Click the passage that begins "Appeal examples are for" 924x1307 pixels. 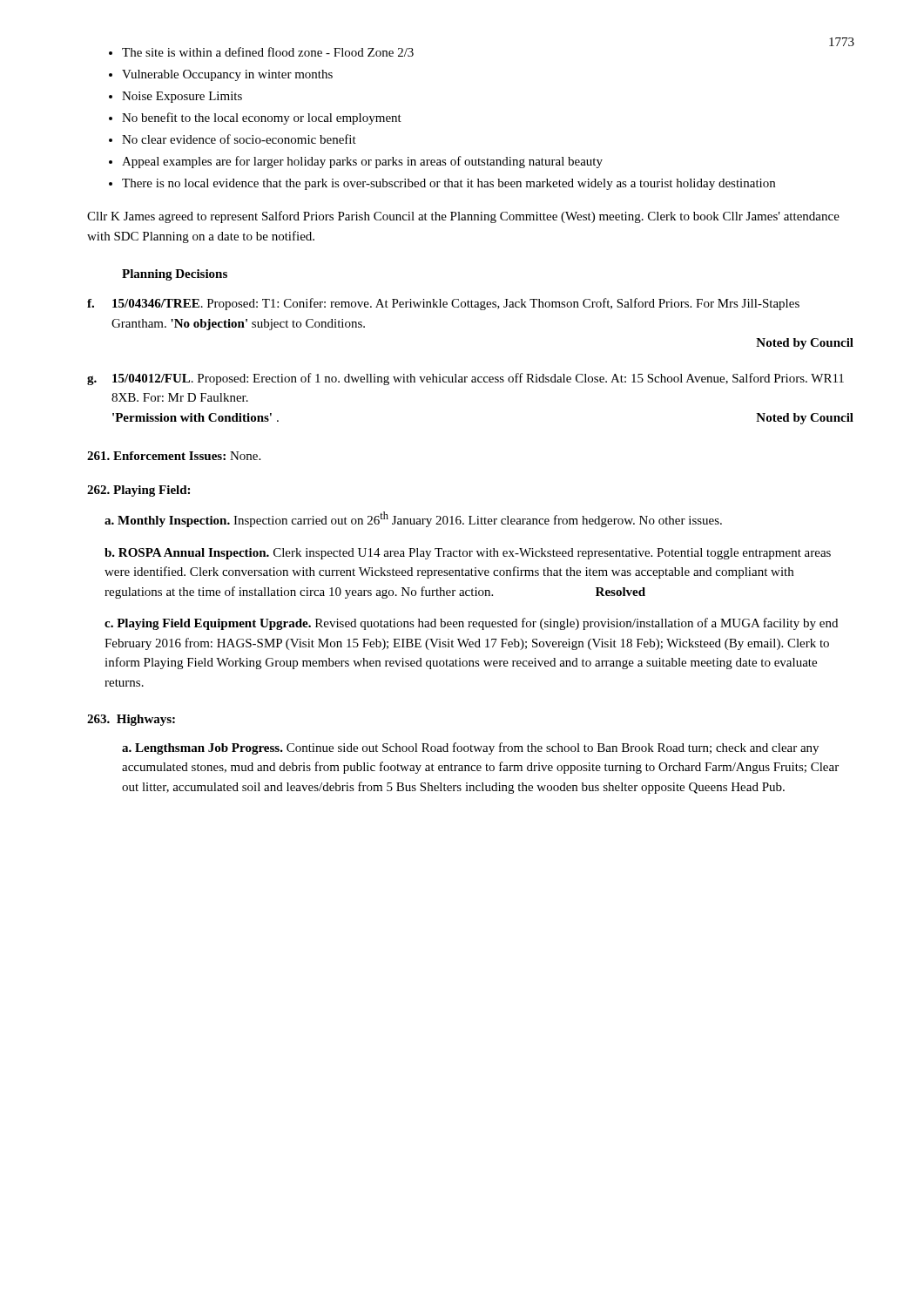362,161
